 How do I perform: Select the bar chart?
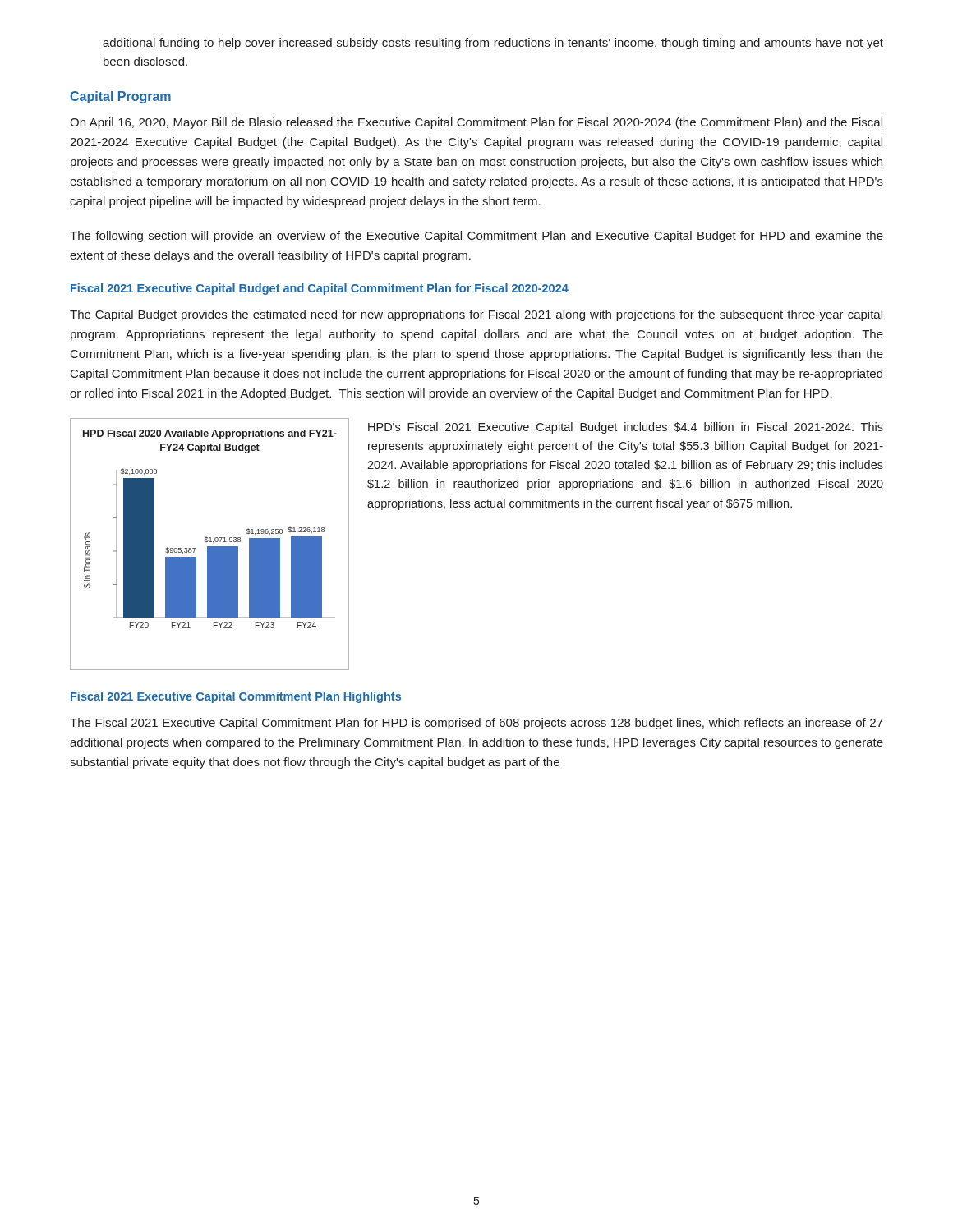[x=210, y=544]
